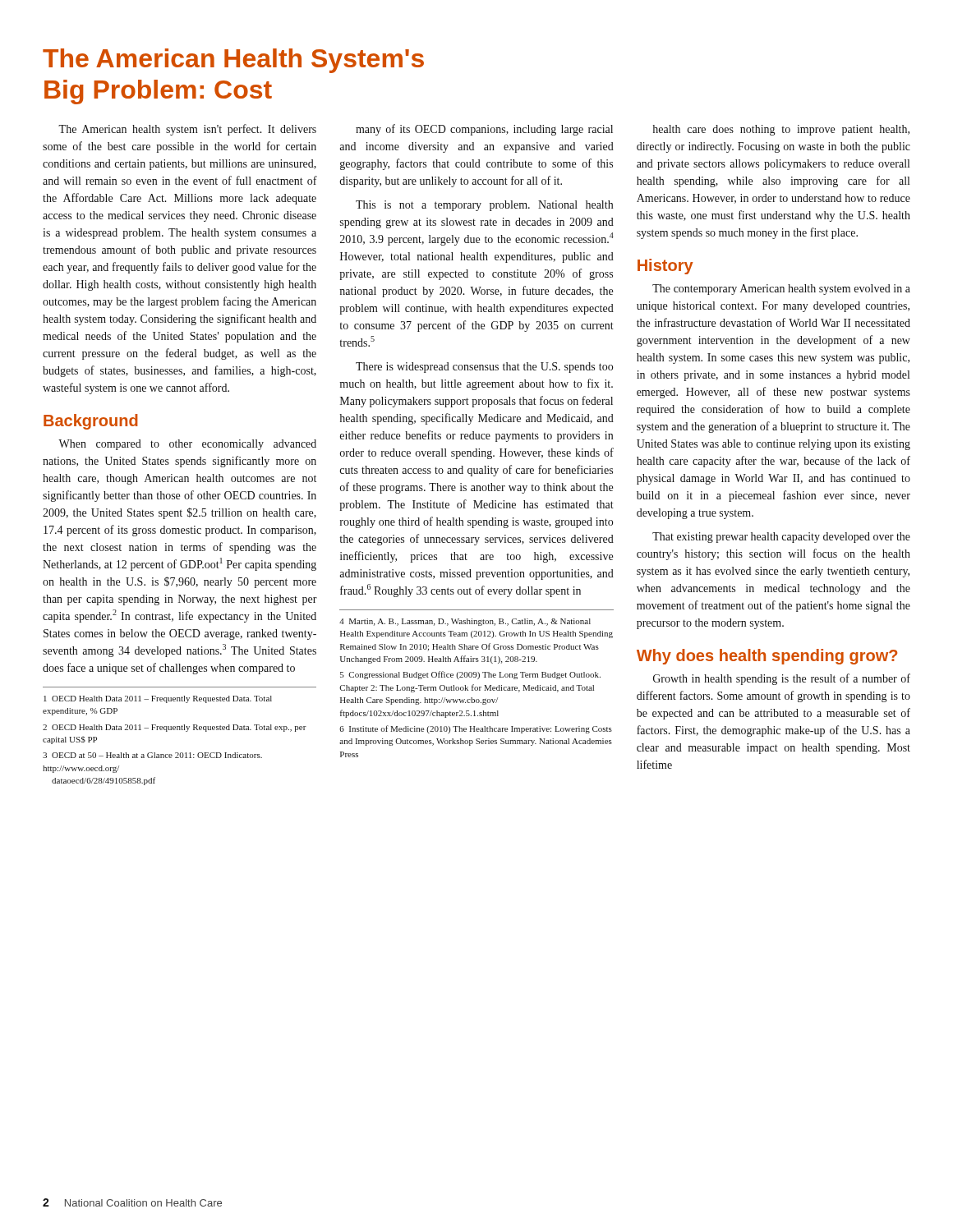Viewport: 953px width, 1232px height.
Task: Point to the element starting "3 OECD at 50 – Health at"
Action: (153, 768)
